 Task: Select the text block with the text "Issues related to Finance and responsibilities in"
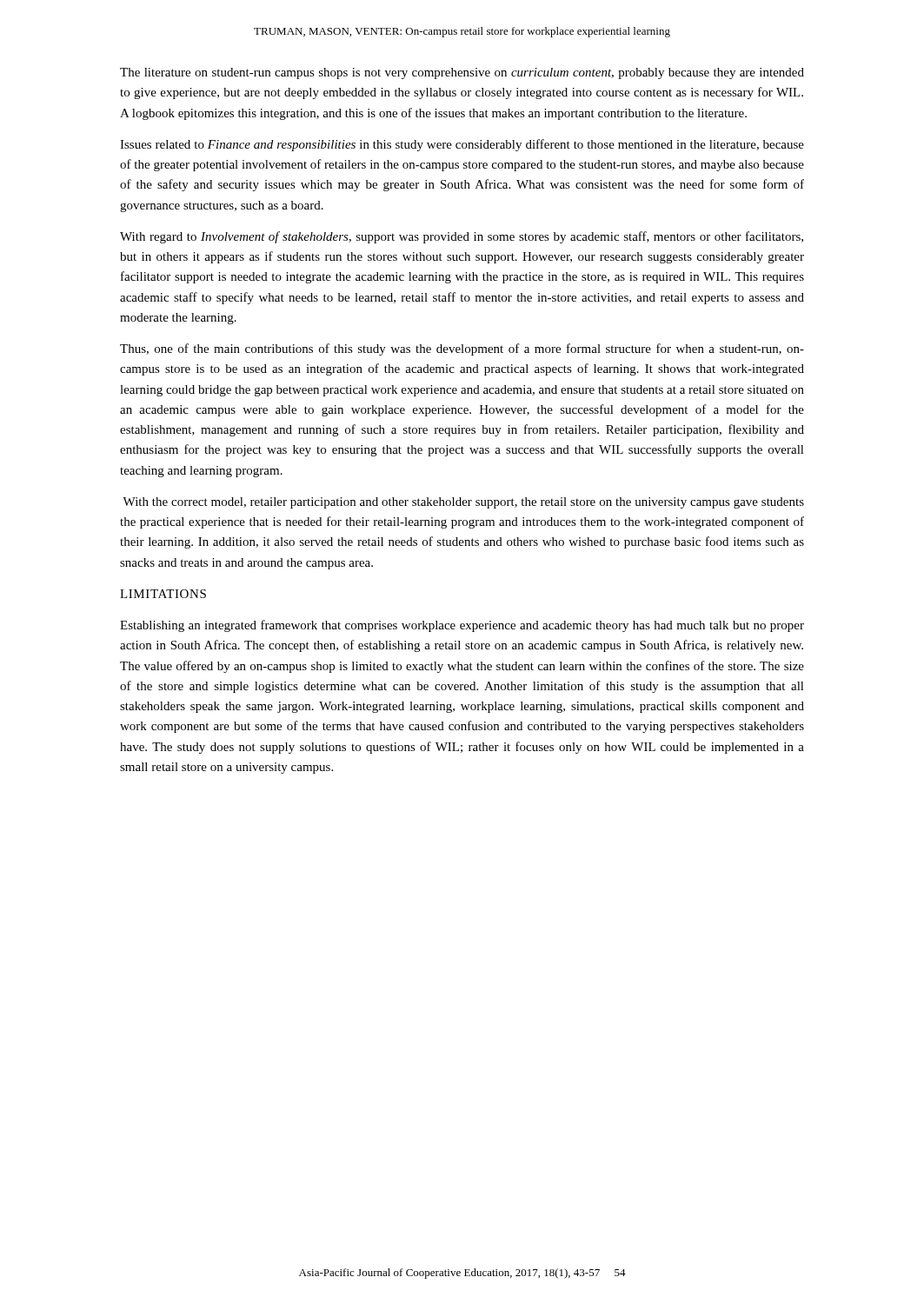click(462, 175)
